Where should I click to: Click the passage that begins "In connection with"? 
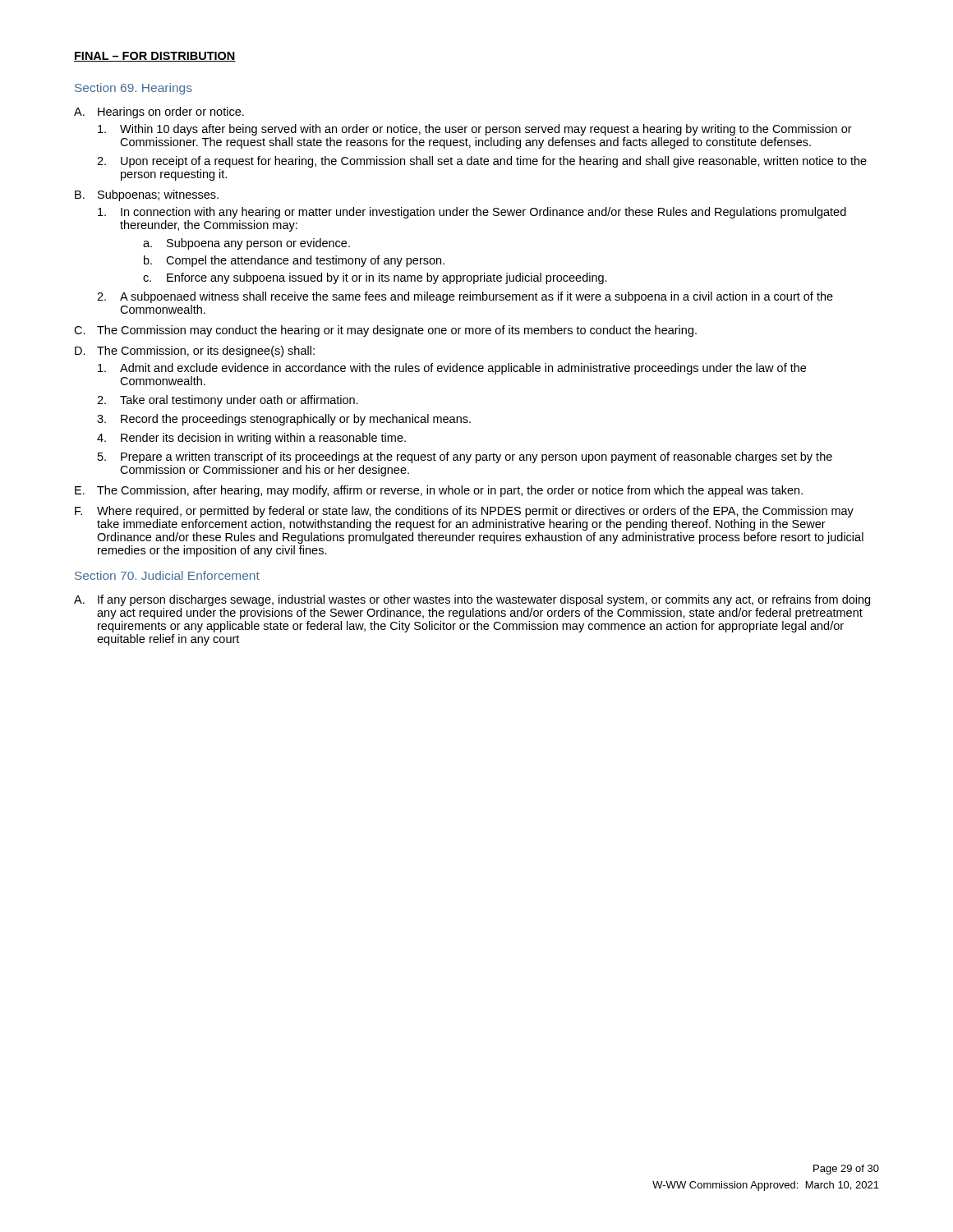(488, 218)
